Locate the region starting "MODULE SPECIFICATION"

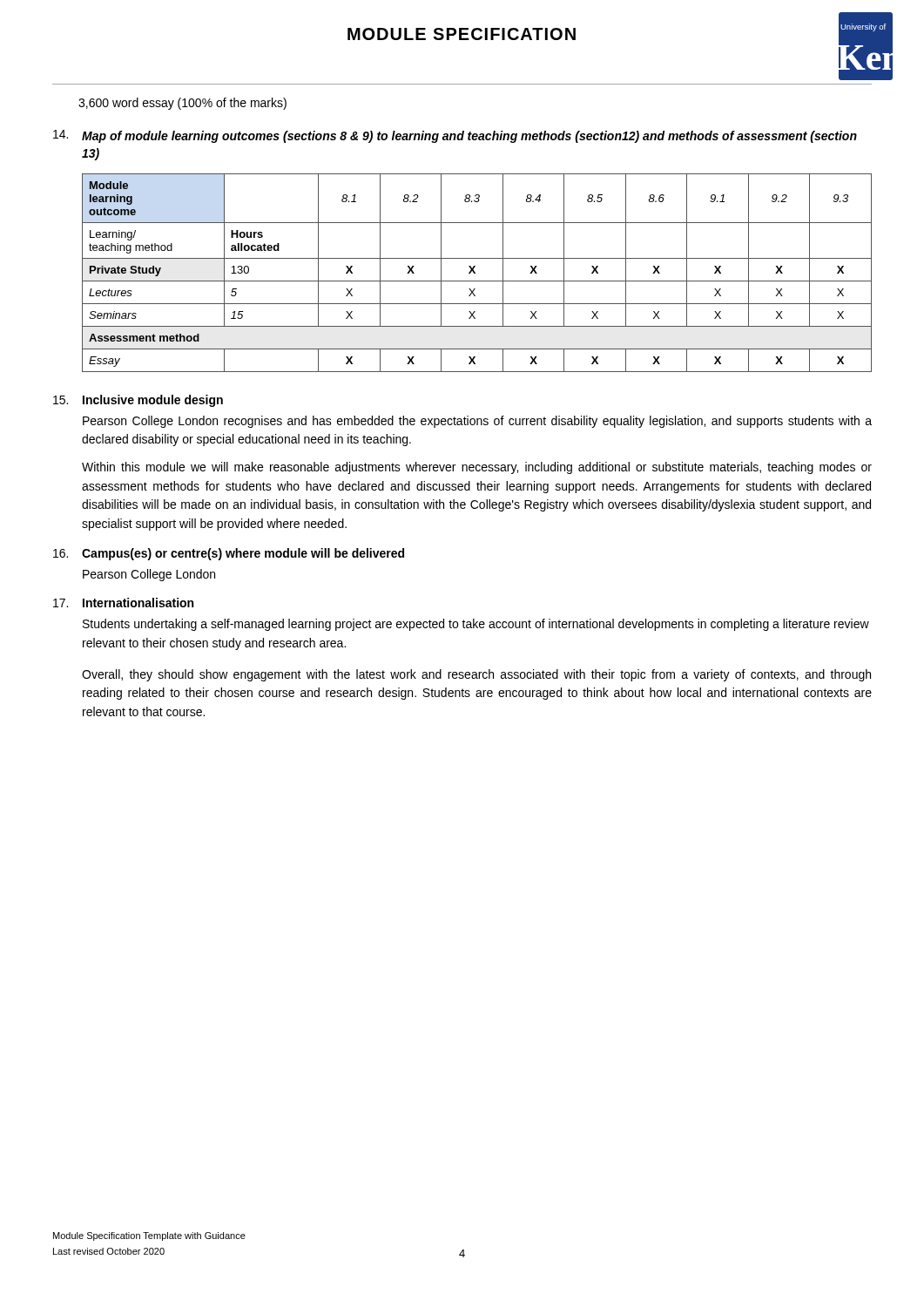462,34
